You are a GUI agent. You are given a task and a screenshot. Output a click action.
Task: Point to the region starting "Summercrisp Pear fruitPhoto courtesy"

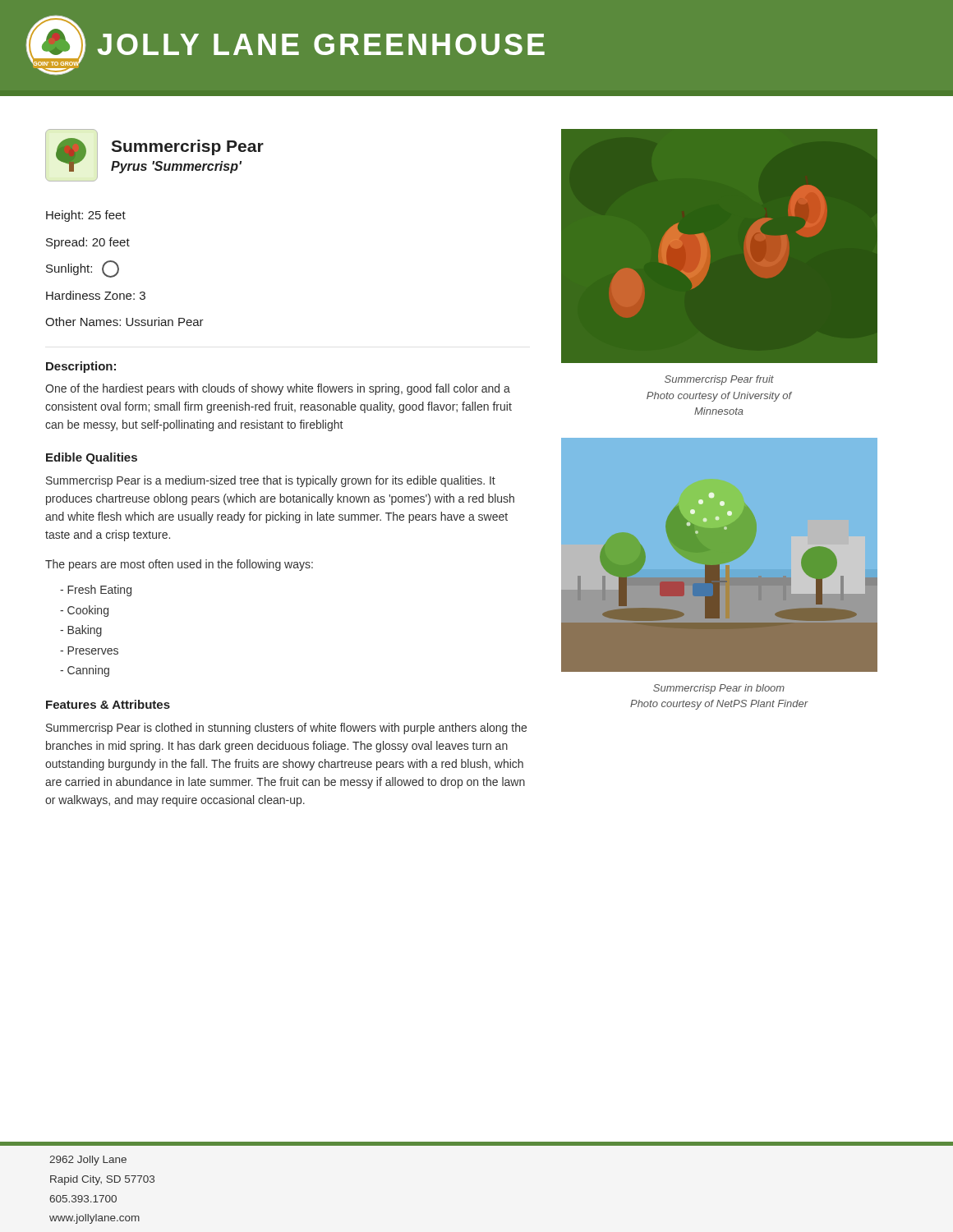[719, 395]
